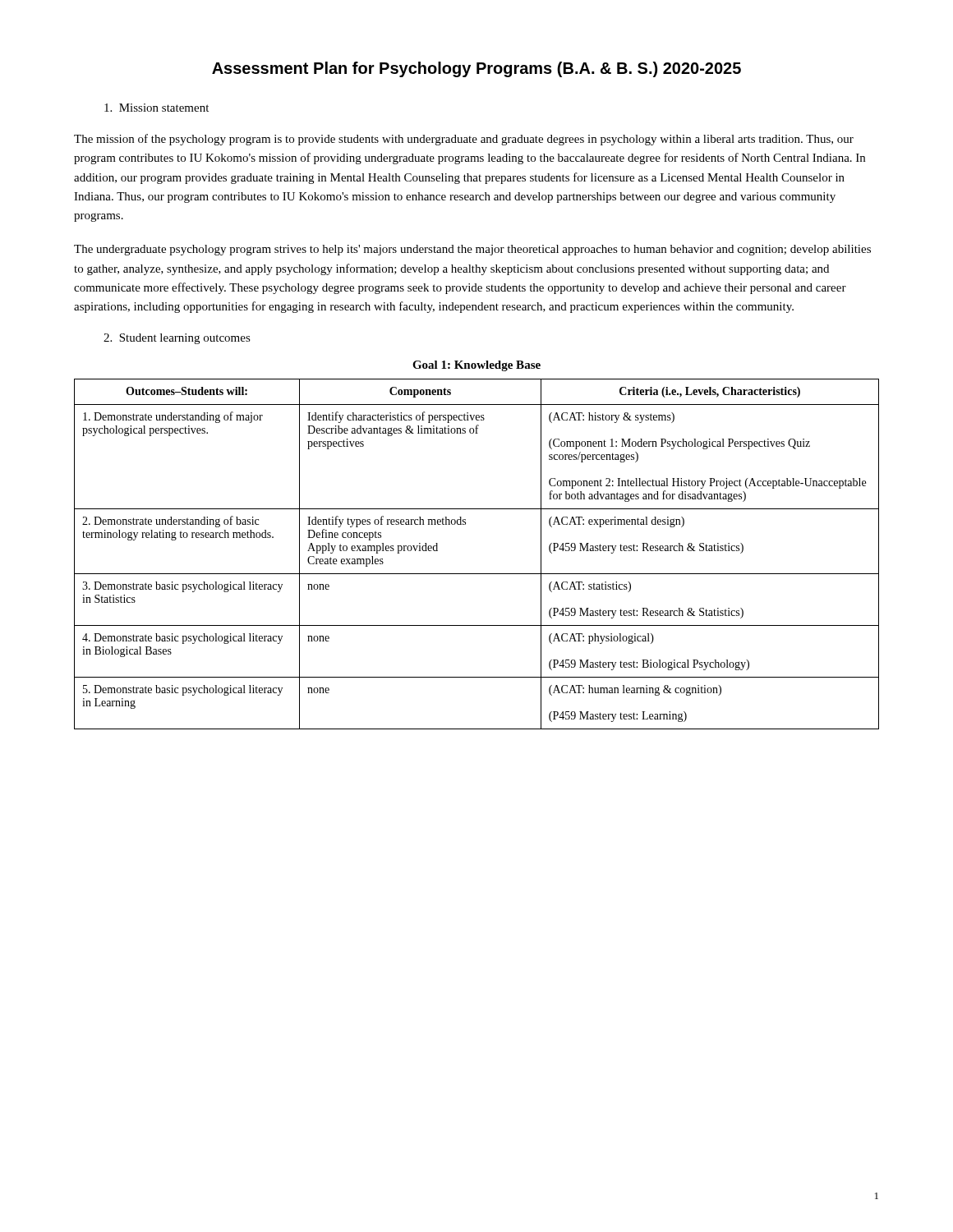Find the table that mentions "(ACAT: history & systems) (Component"
The width and height of the screenshot is (953, 1232).
click(x=476, y=554)
